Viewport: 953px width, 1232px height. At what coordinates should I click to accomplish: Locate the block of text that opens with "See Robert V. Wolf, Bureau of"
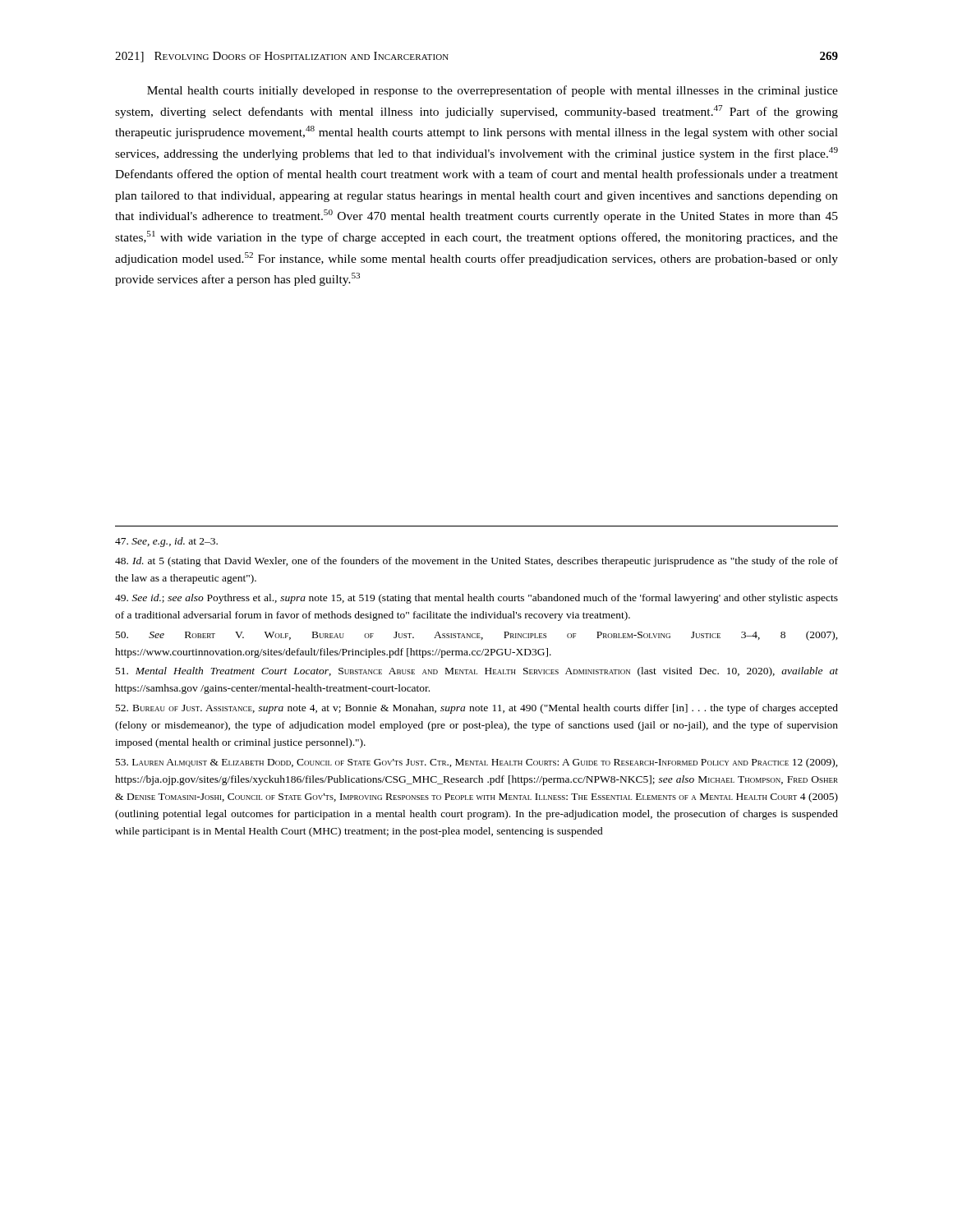tap(476, 643)
